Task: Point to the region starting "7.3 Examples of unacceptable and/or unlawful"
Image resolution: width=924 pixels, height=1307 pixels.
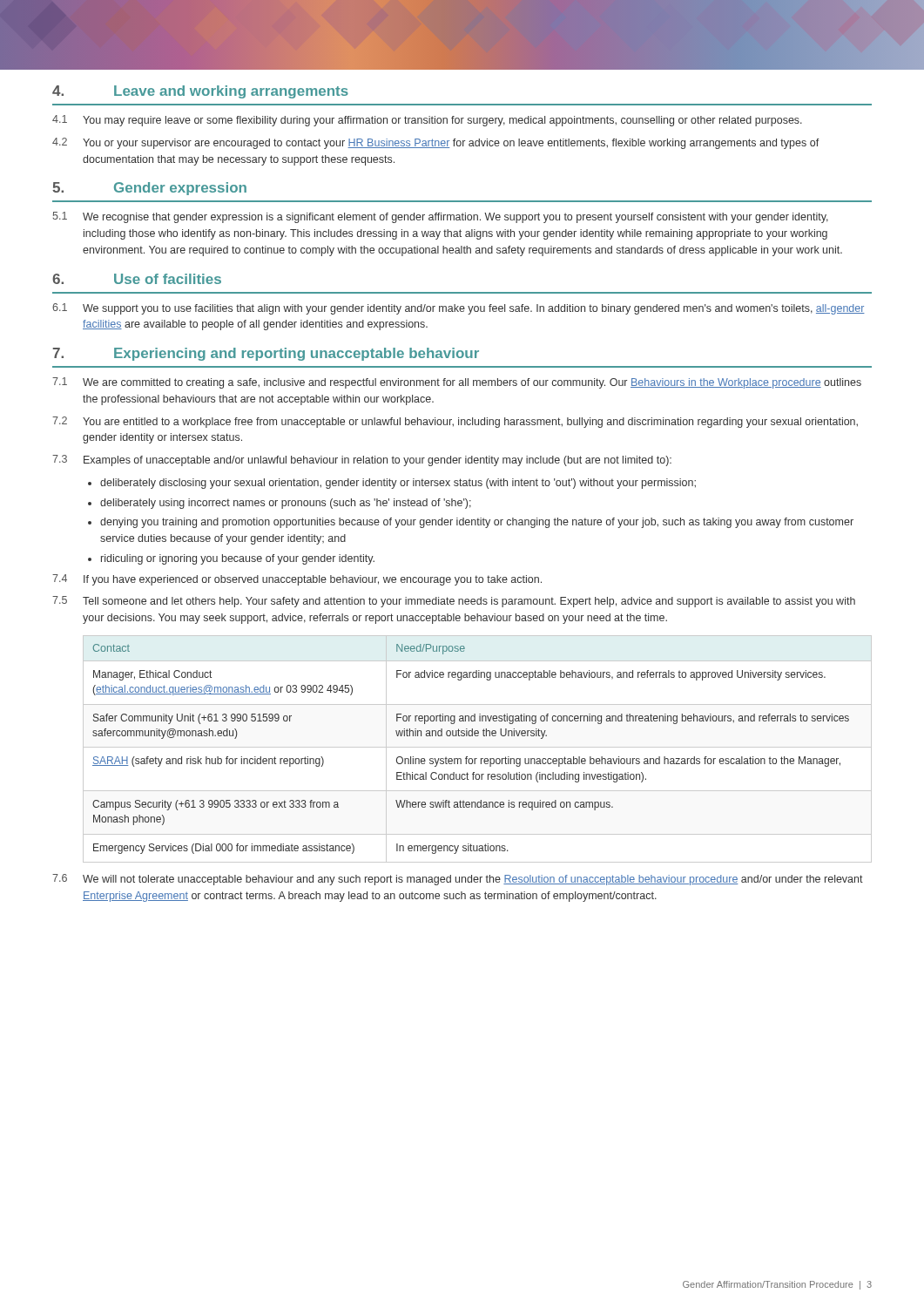Action: coord(462,460)
